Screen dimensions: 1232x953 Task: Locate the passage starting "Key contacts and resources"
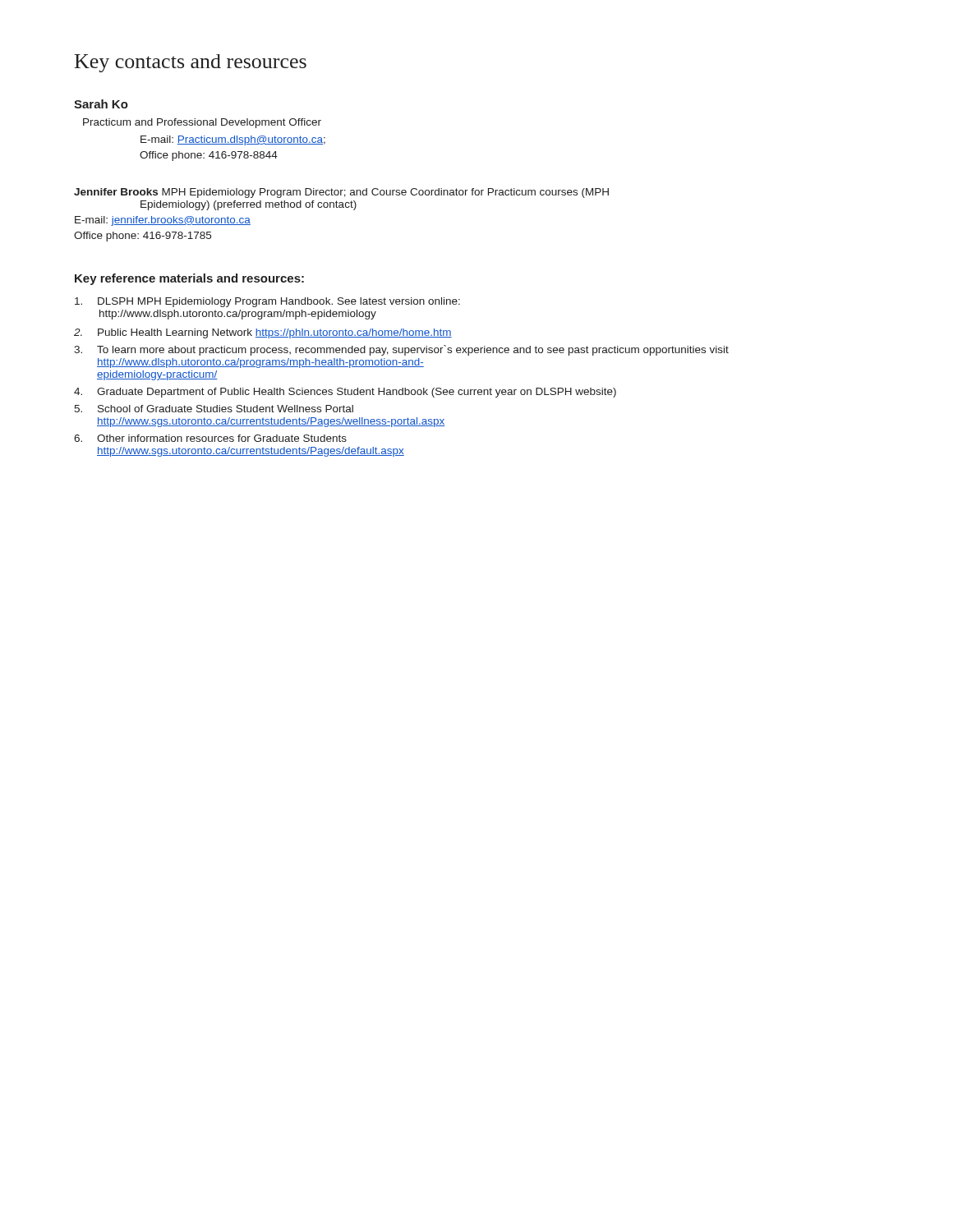(191, 61)
